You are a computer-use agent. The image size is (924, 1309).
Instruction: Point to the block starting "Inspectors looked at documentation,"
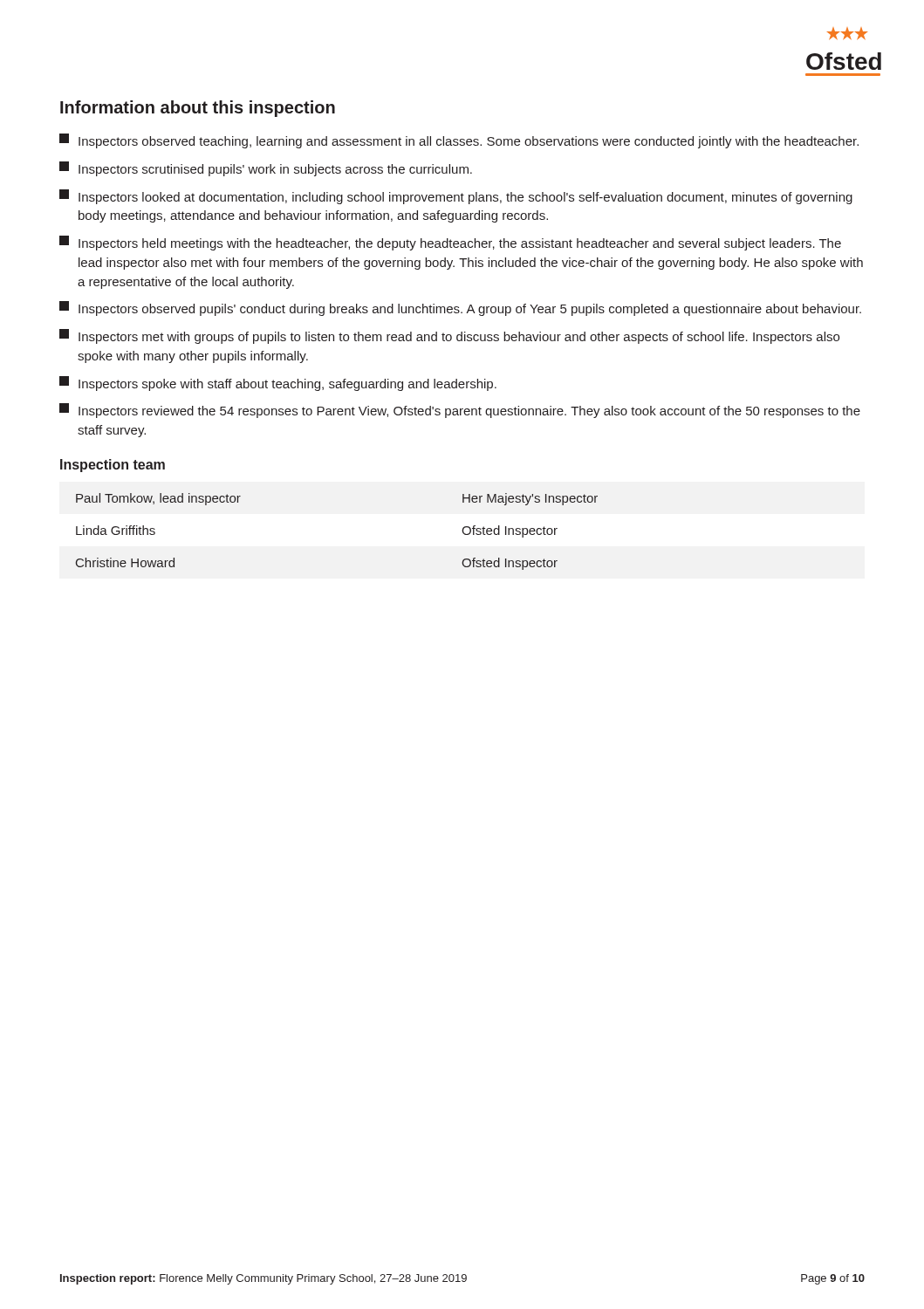pyautogui.click(x=462, y=206)
